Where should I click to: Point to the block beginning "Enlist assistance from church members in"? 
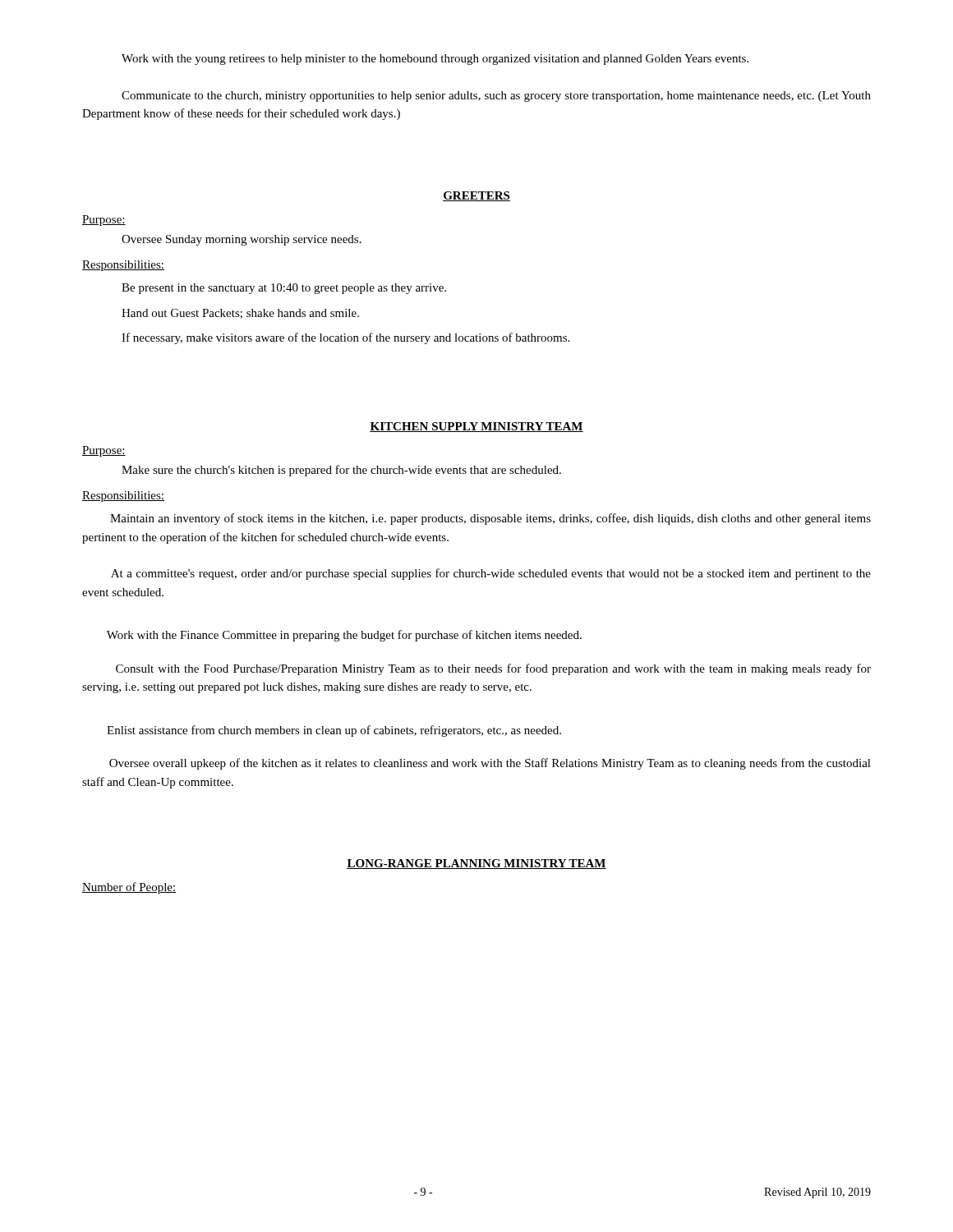322,730
